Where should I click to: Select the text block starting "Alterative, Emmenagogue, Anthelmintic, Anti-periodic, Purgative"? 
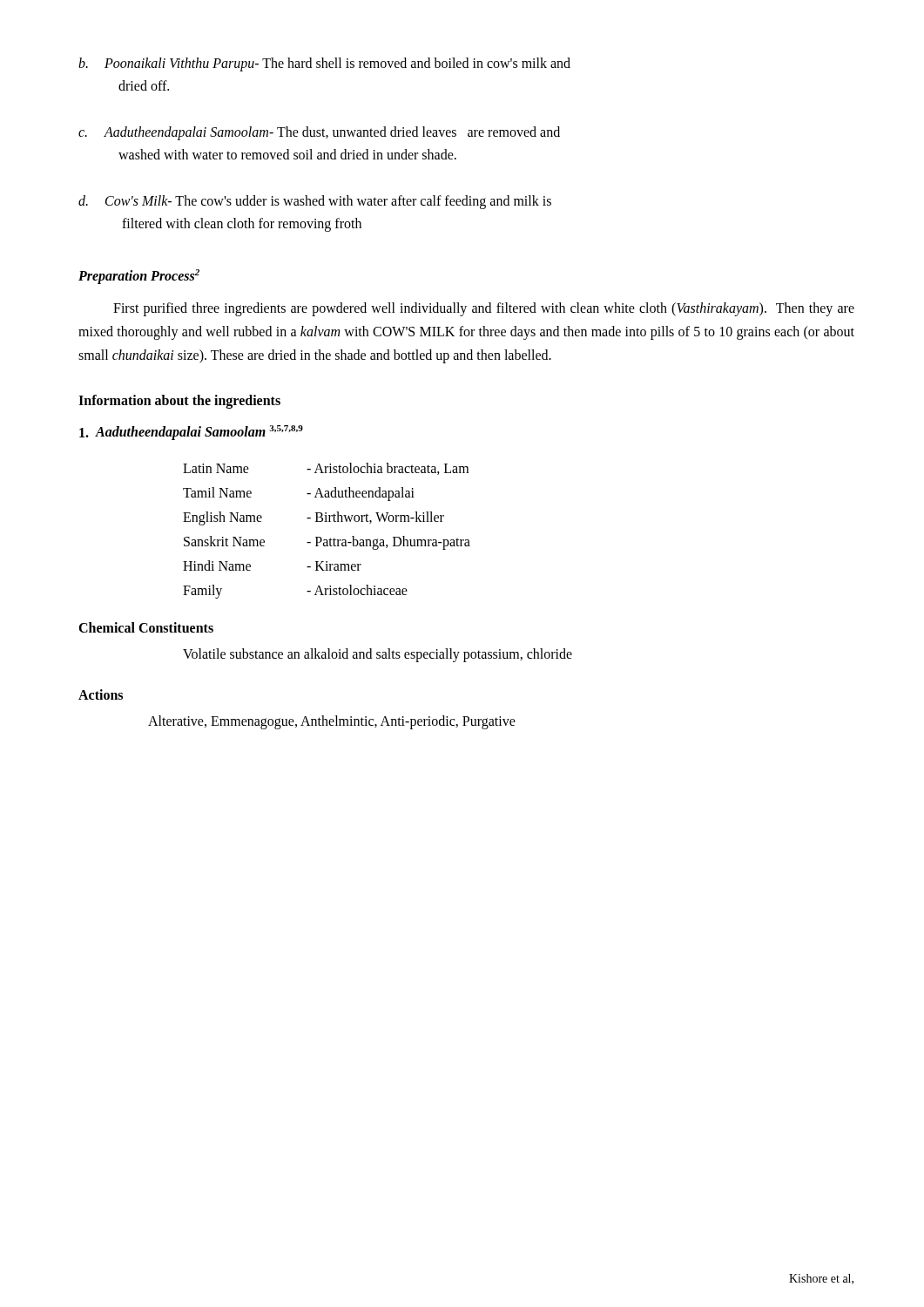coord(332,721)
